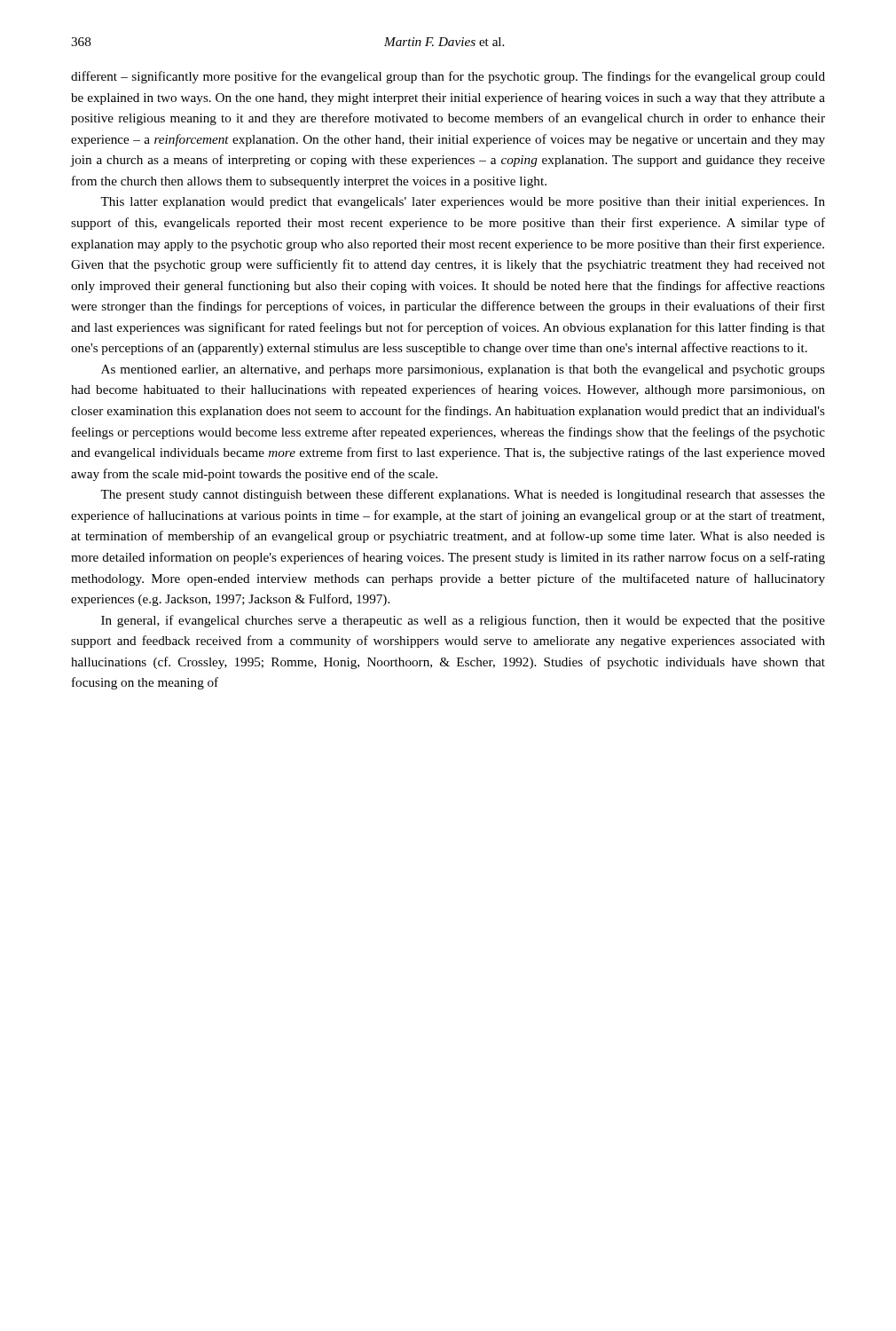
Task: Locate the text block that reads "In general, if evangelical"
Action: click(x=448, y=651)
